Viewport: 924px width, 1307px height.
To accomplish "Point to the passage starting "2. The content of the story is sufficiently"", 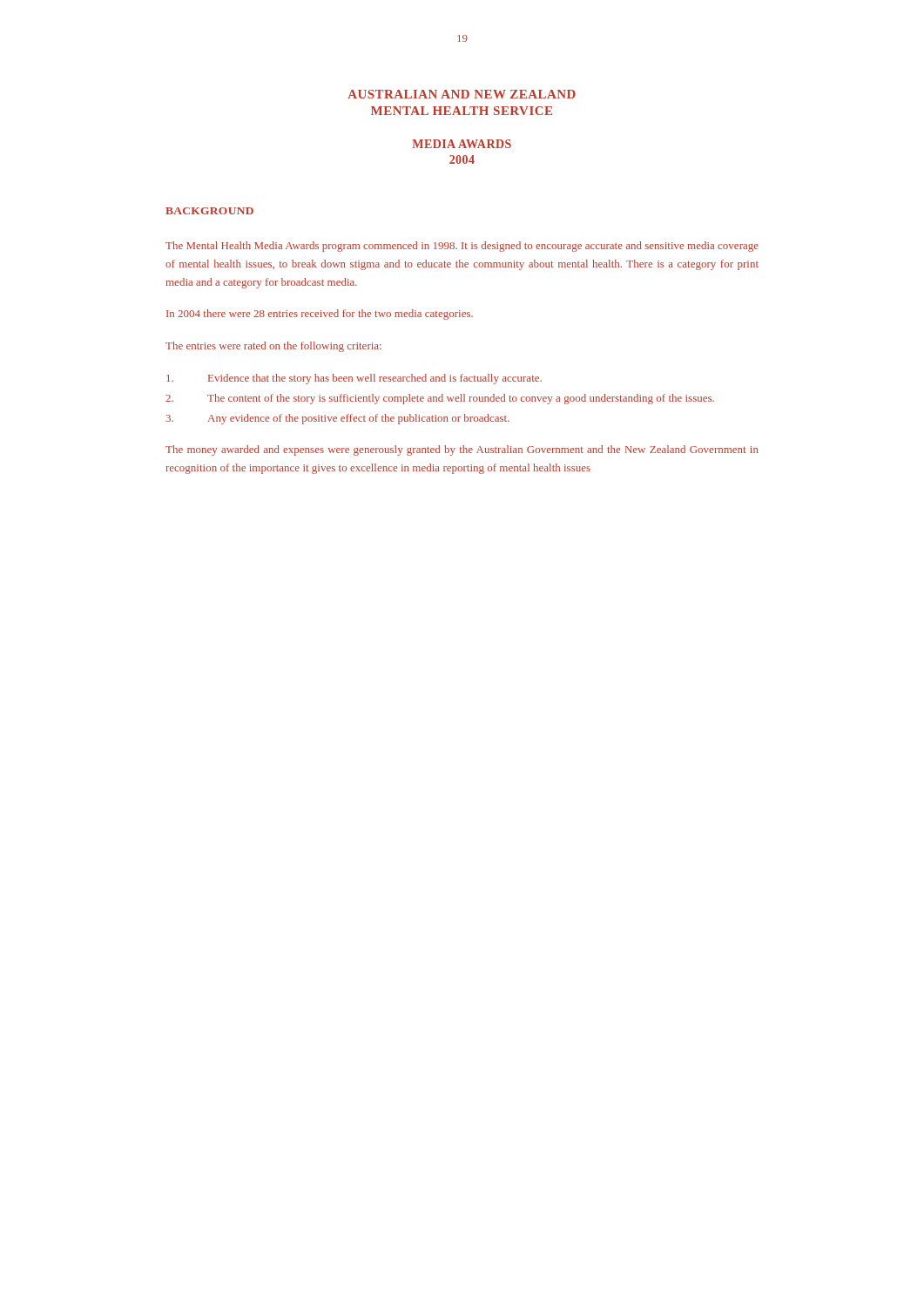I will [462, 398].
